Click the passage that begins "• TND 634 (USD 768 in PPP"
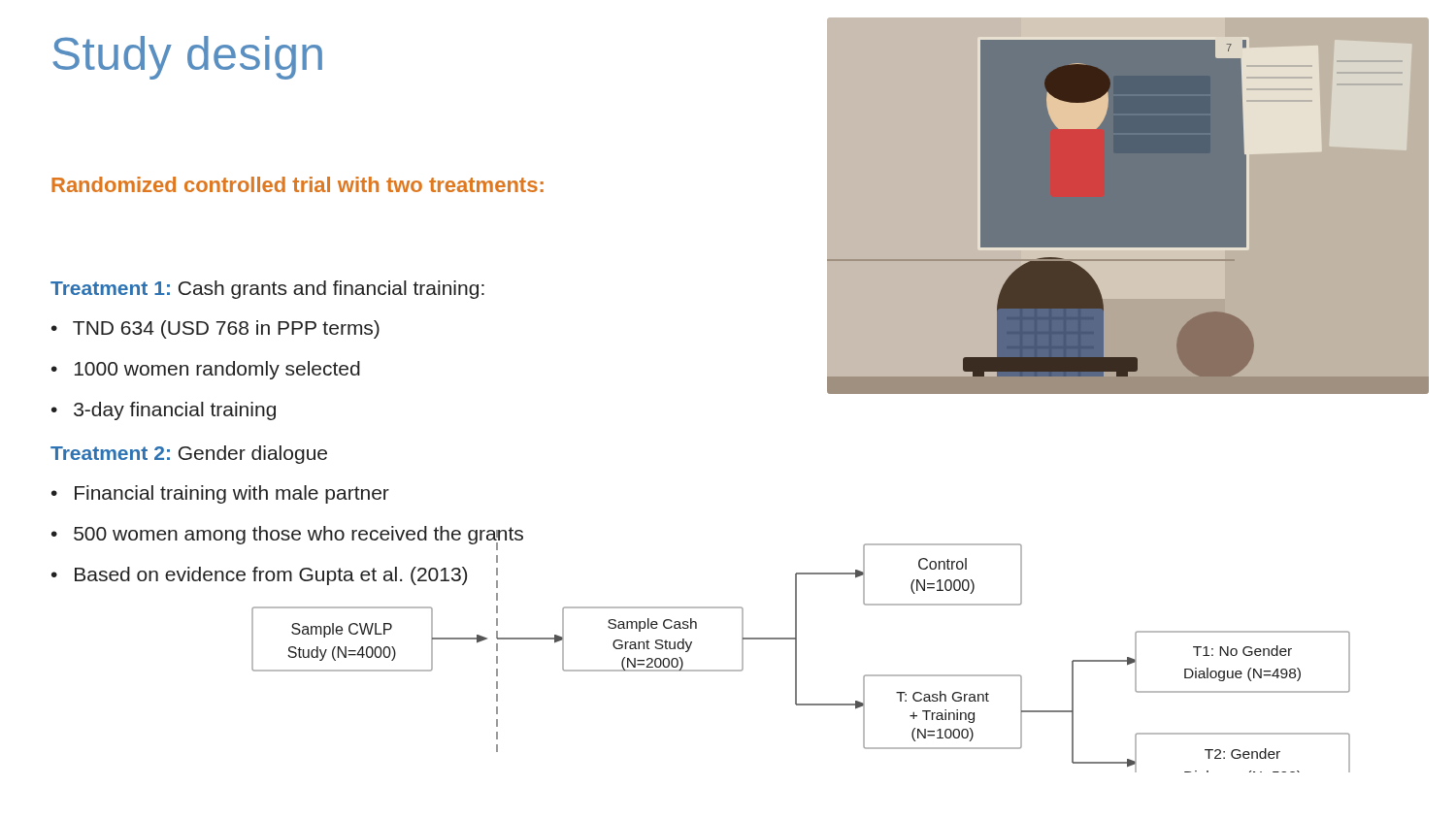This screenshot has height=819, width=1456. pos(215,328)
